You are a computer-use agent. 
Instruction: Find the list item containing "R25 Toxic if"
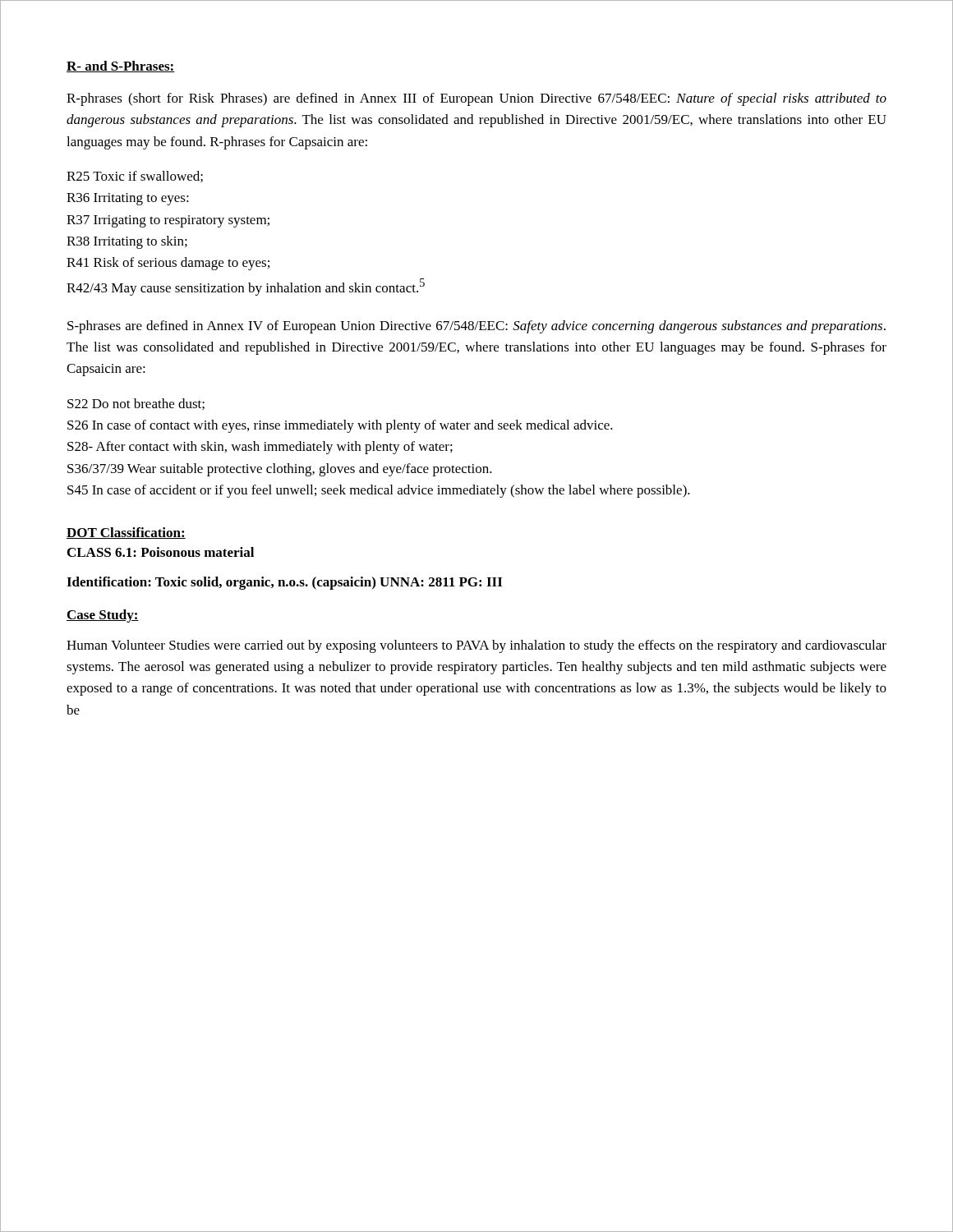coord(135,176)
